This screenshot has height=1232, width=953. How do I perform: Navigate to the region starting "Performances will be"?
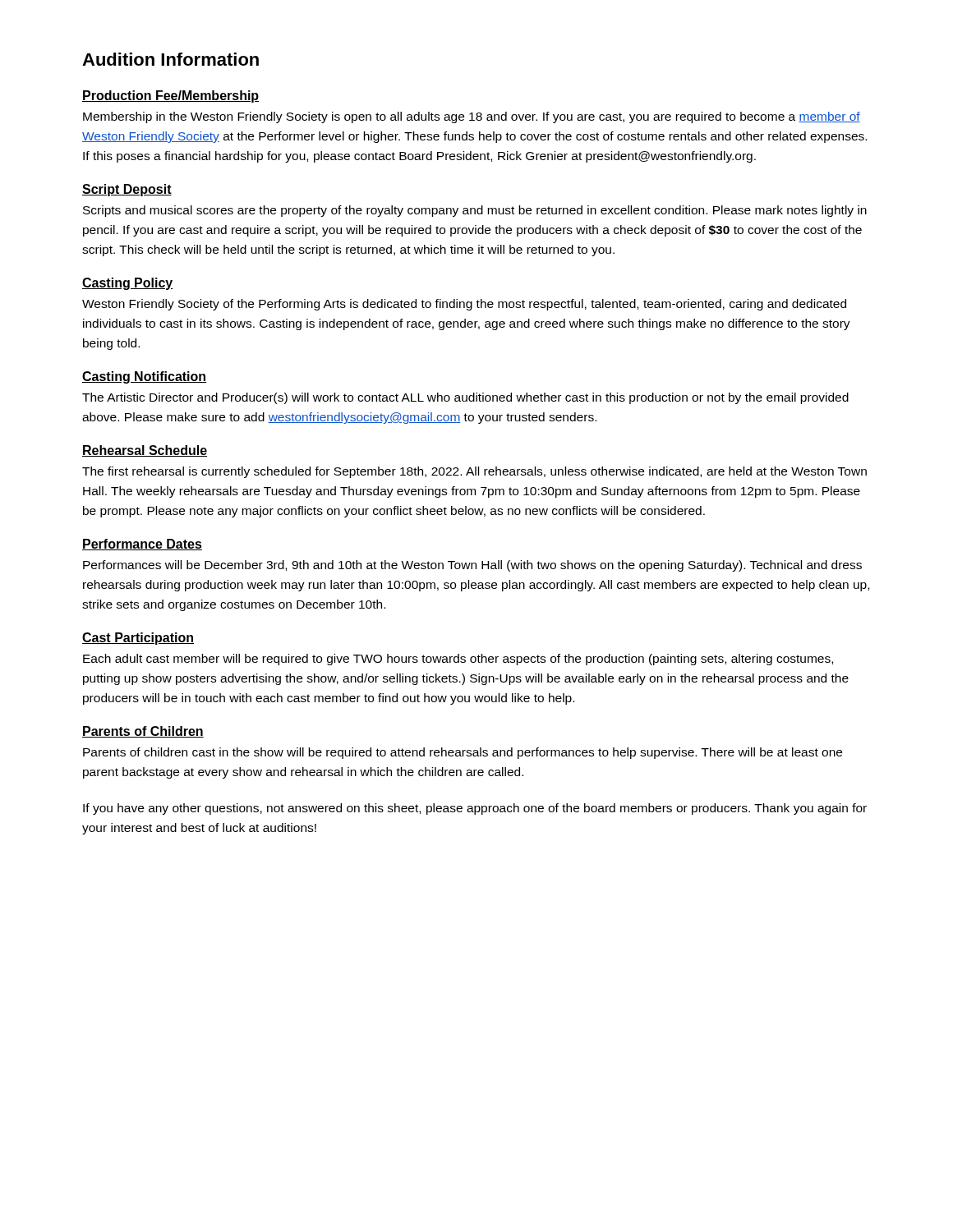[476, 585]
